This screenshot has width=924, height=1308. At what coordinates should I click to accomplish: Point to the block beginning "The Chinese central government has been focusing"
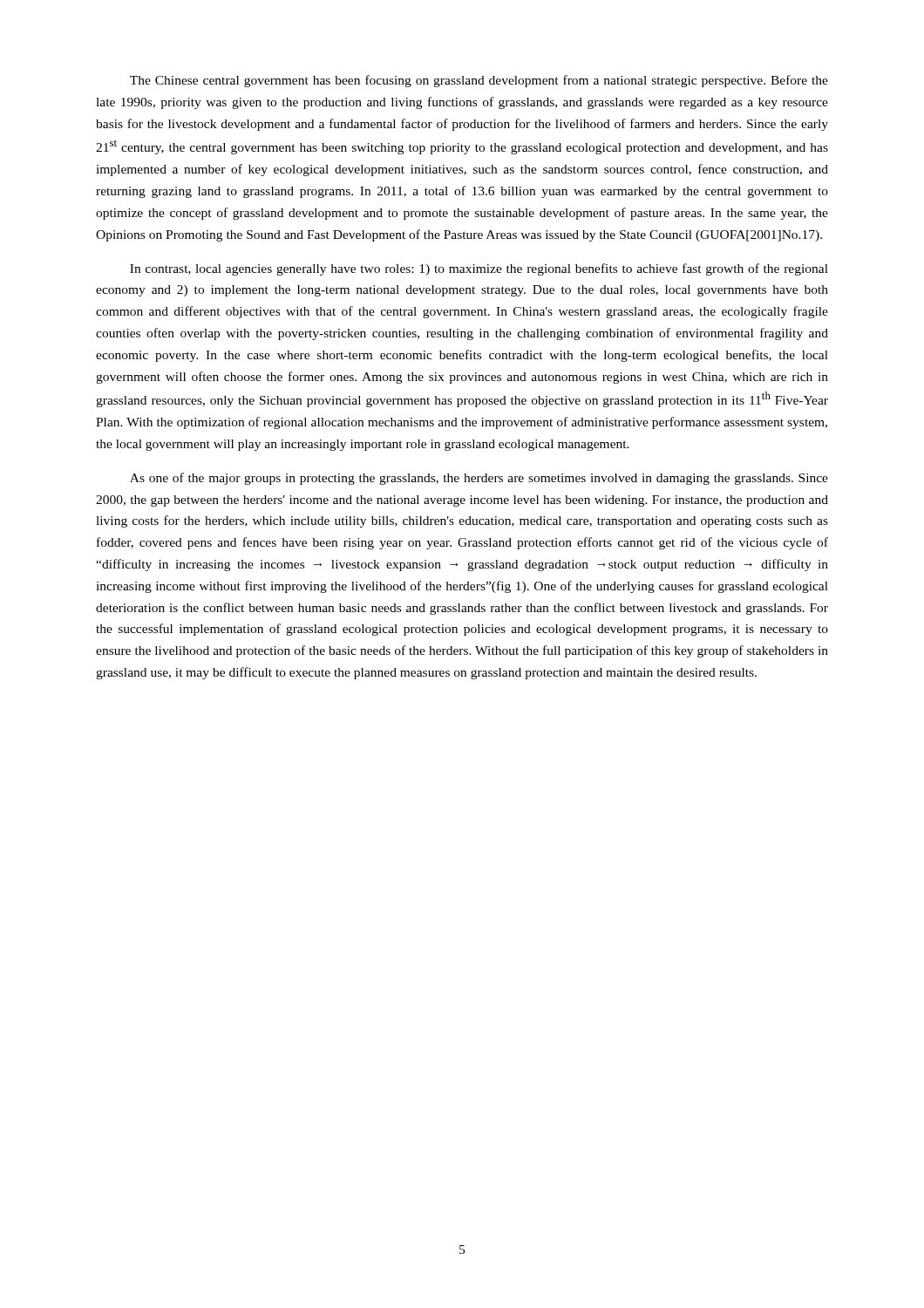[x=462, y=377]
